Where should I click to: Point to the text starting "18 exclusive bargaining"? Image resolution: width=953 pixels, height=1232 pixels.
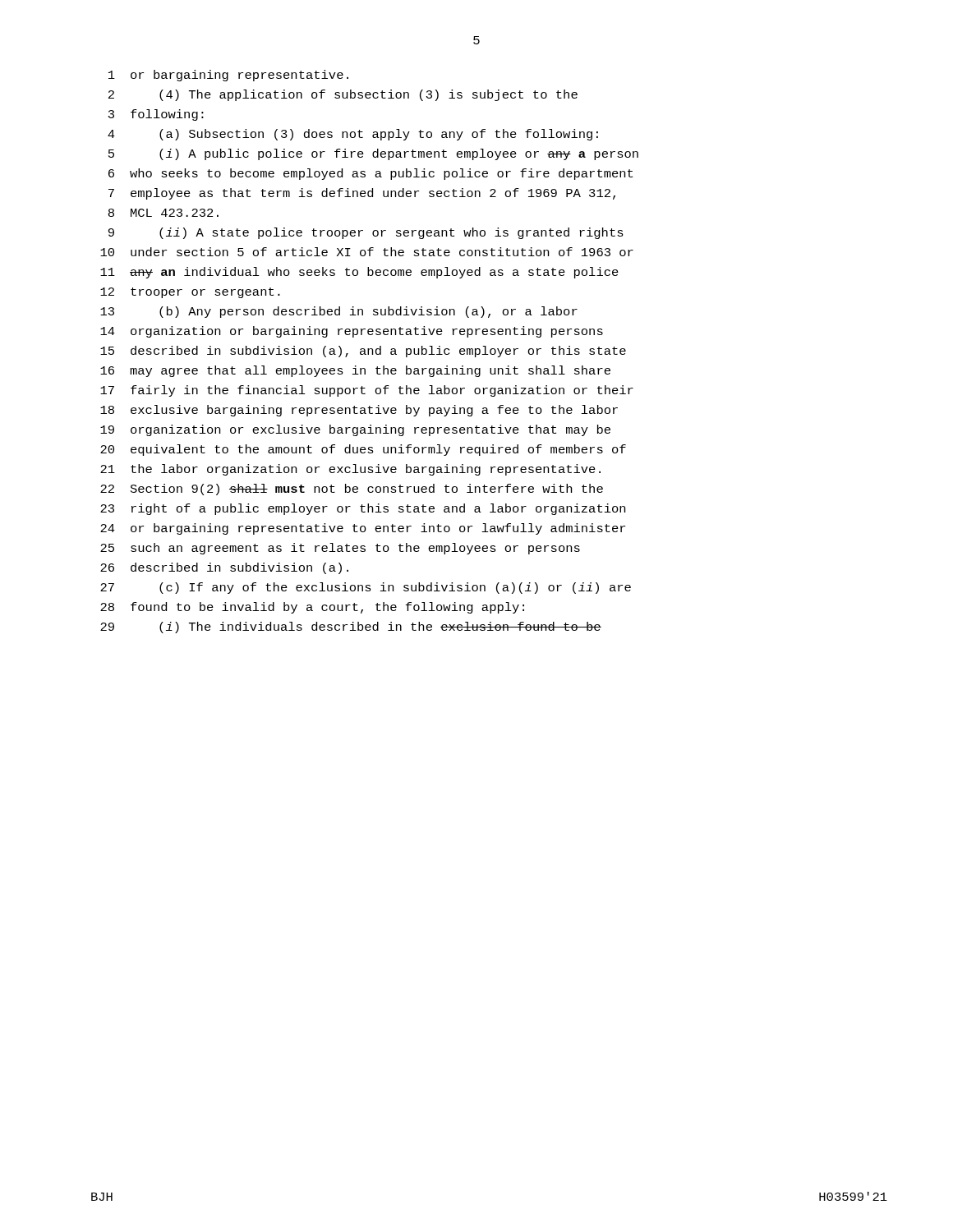click(489, 411)
